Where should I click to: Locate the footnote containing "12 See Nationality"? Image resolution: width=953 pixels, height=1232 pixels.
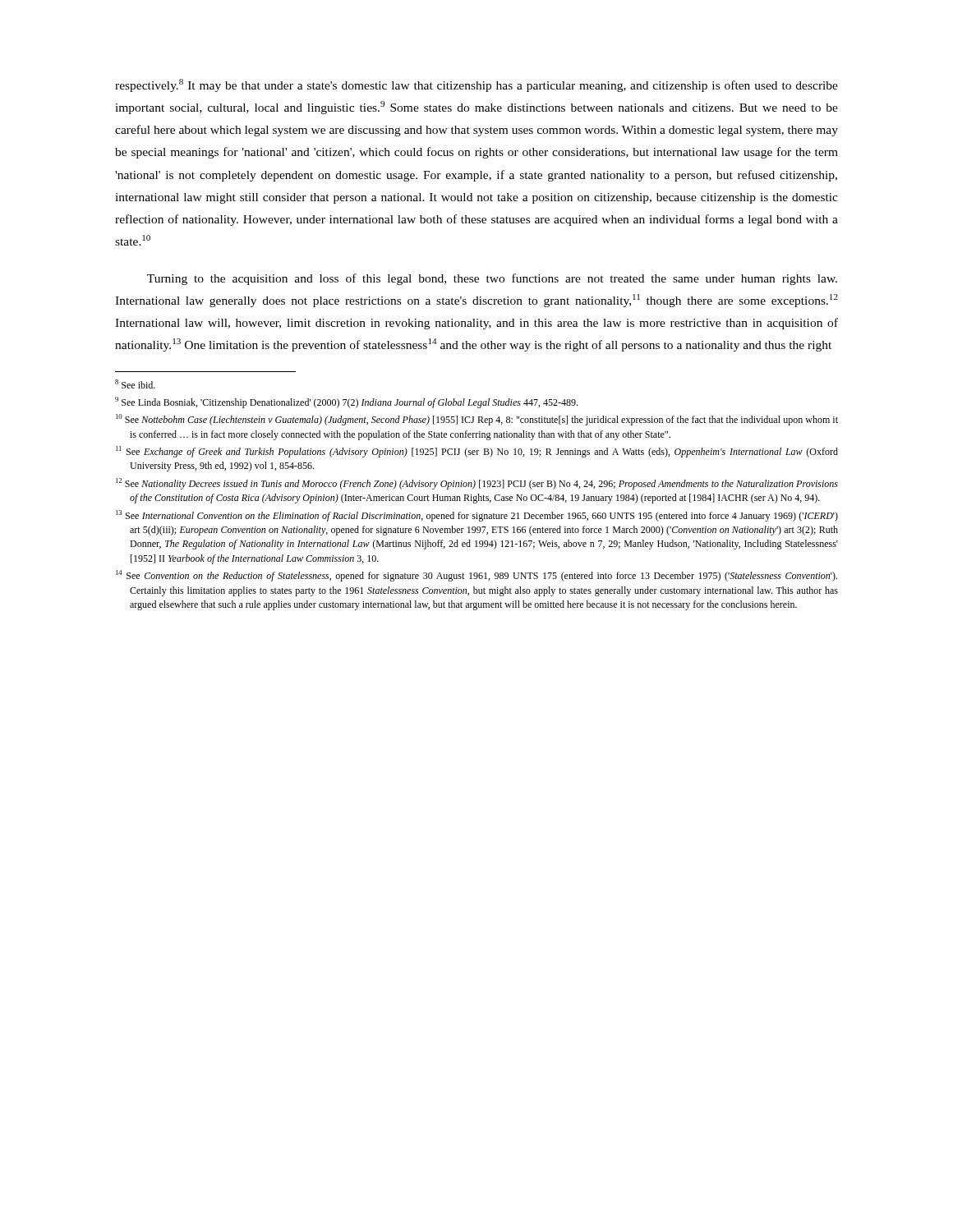click(476, 490)
